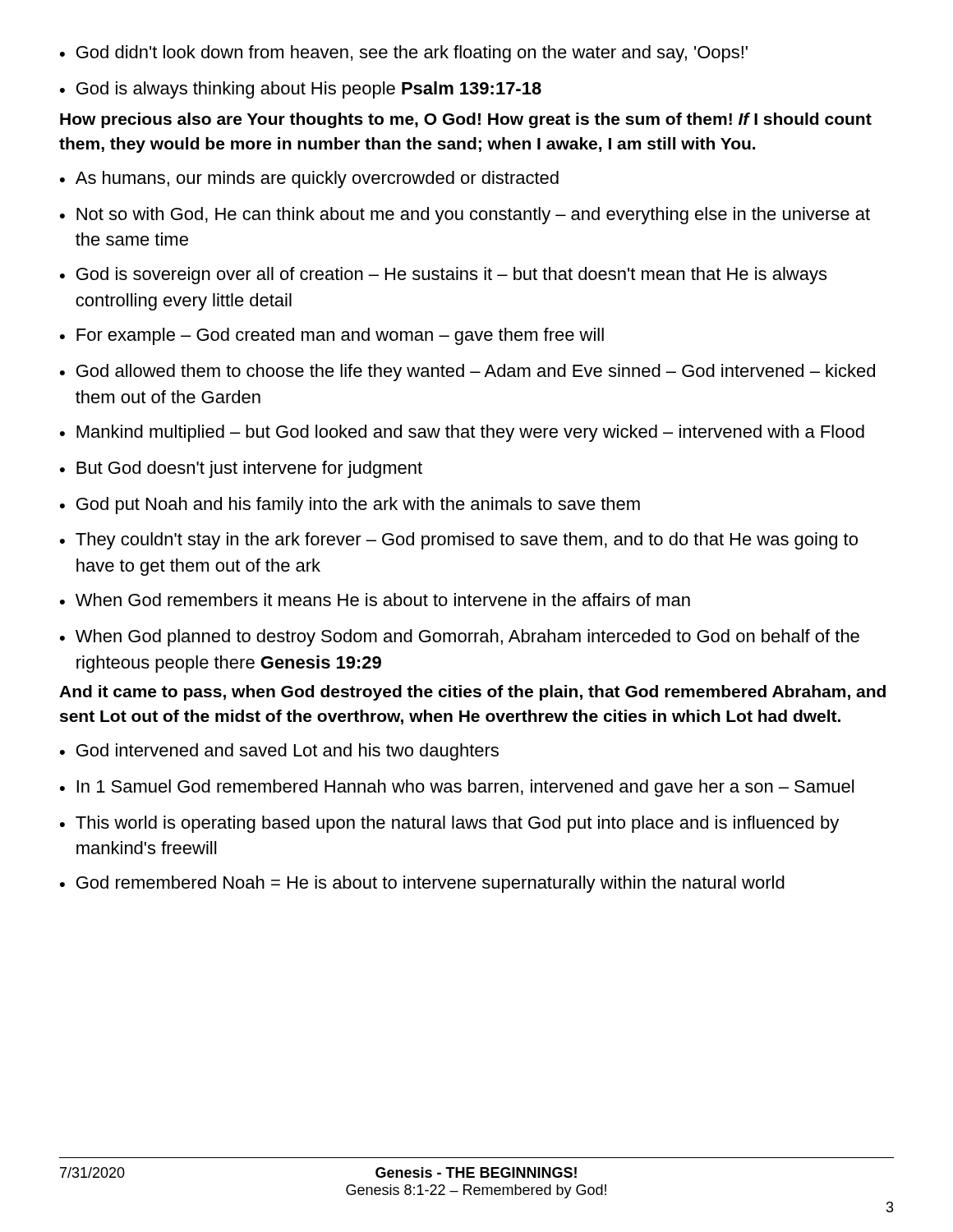Navigate to the text starting "• As humans, our minds are quickly overcrowded"
The image size is (953, 1232).
[x=309, y=179]
